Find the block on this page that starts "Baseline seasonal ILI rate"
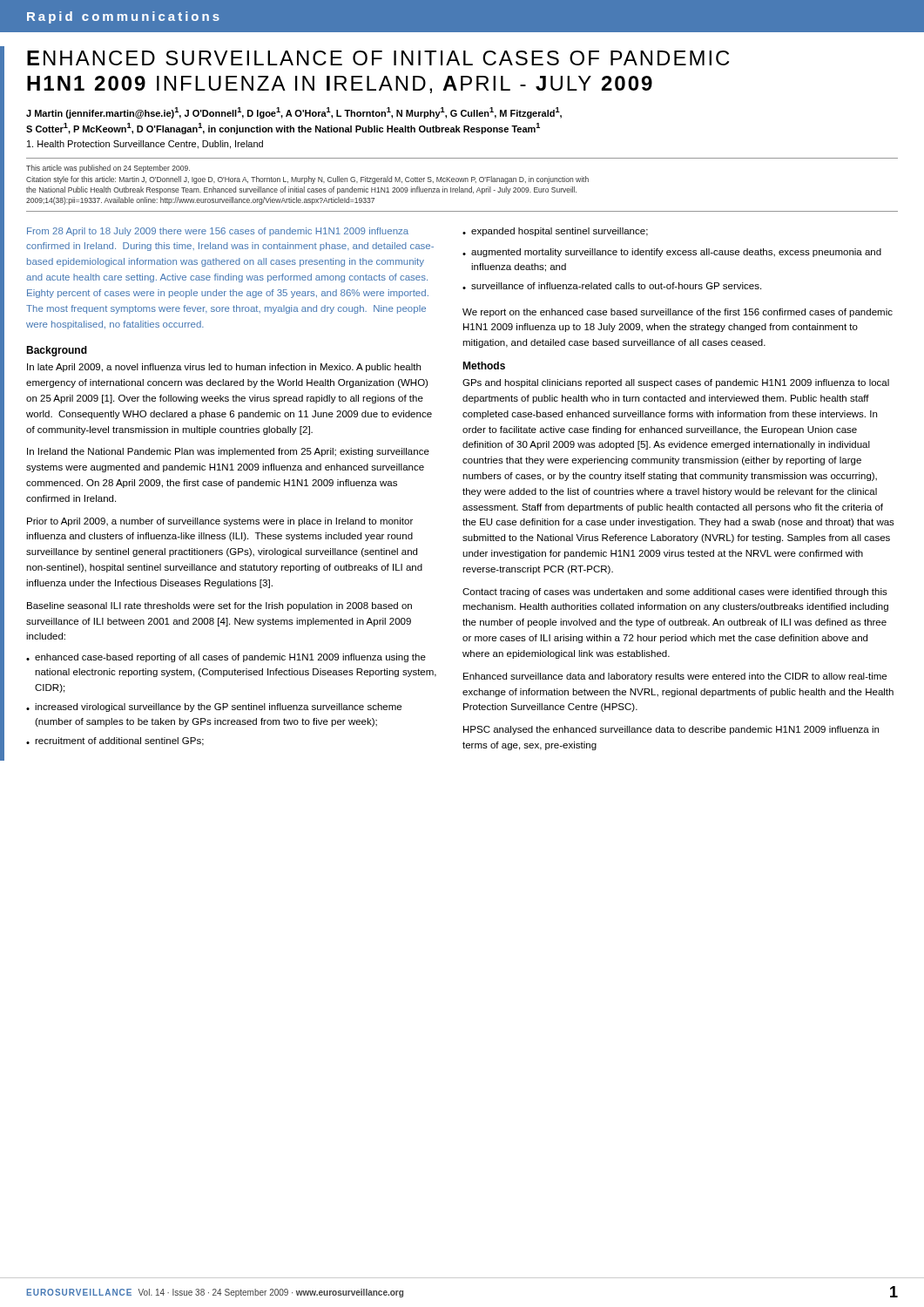The height and width of the screenshot is (1307, 924). [x=219, y=621]
